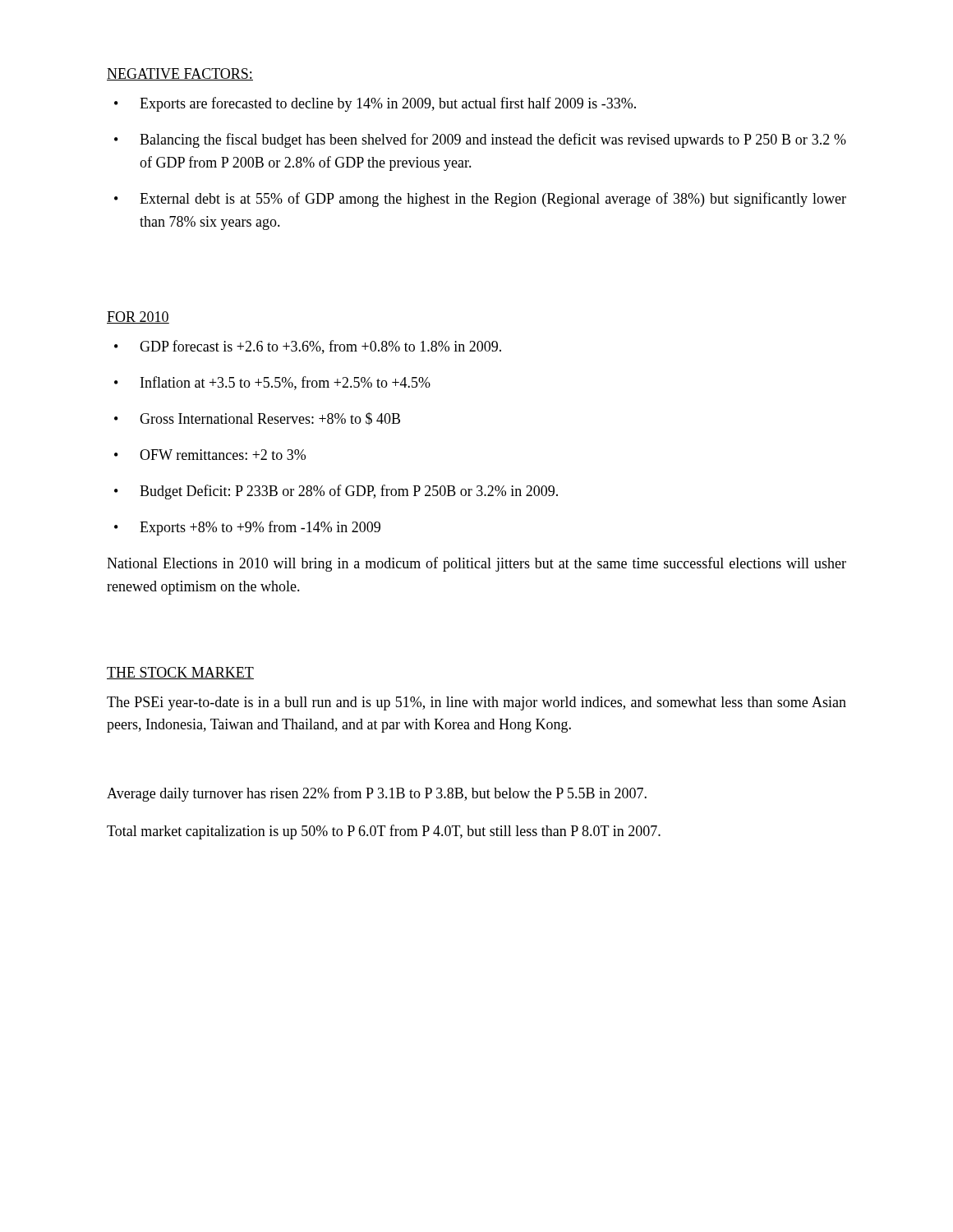This screenshot has width=953, height=1232.
Task: Click on the text block that says "The PSEi year-to-date is in a bull"
Action: (x=476, y=713)
